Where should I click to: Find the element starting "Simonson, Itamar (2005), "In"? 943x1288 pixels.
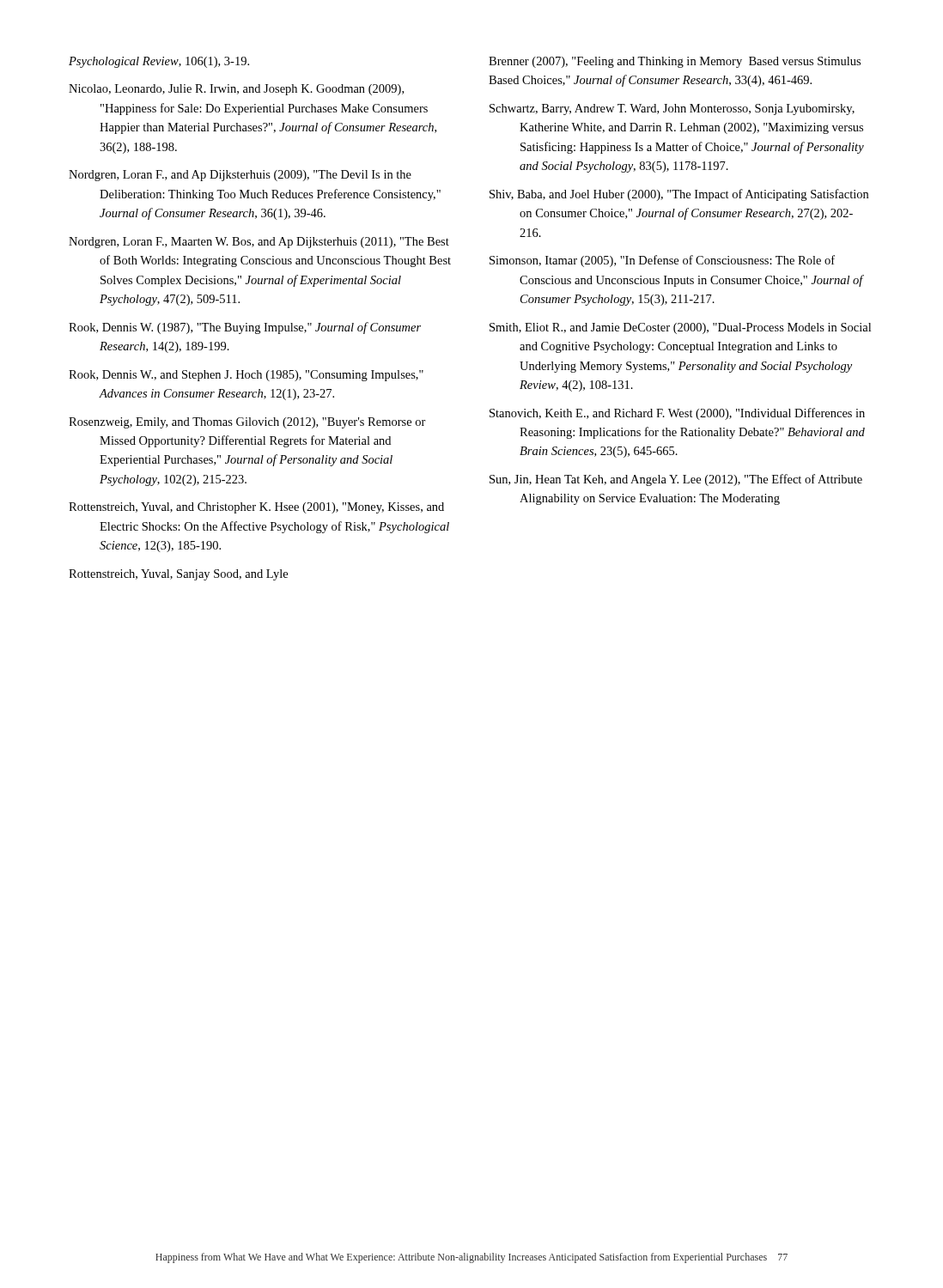click(676, 280)
